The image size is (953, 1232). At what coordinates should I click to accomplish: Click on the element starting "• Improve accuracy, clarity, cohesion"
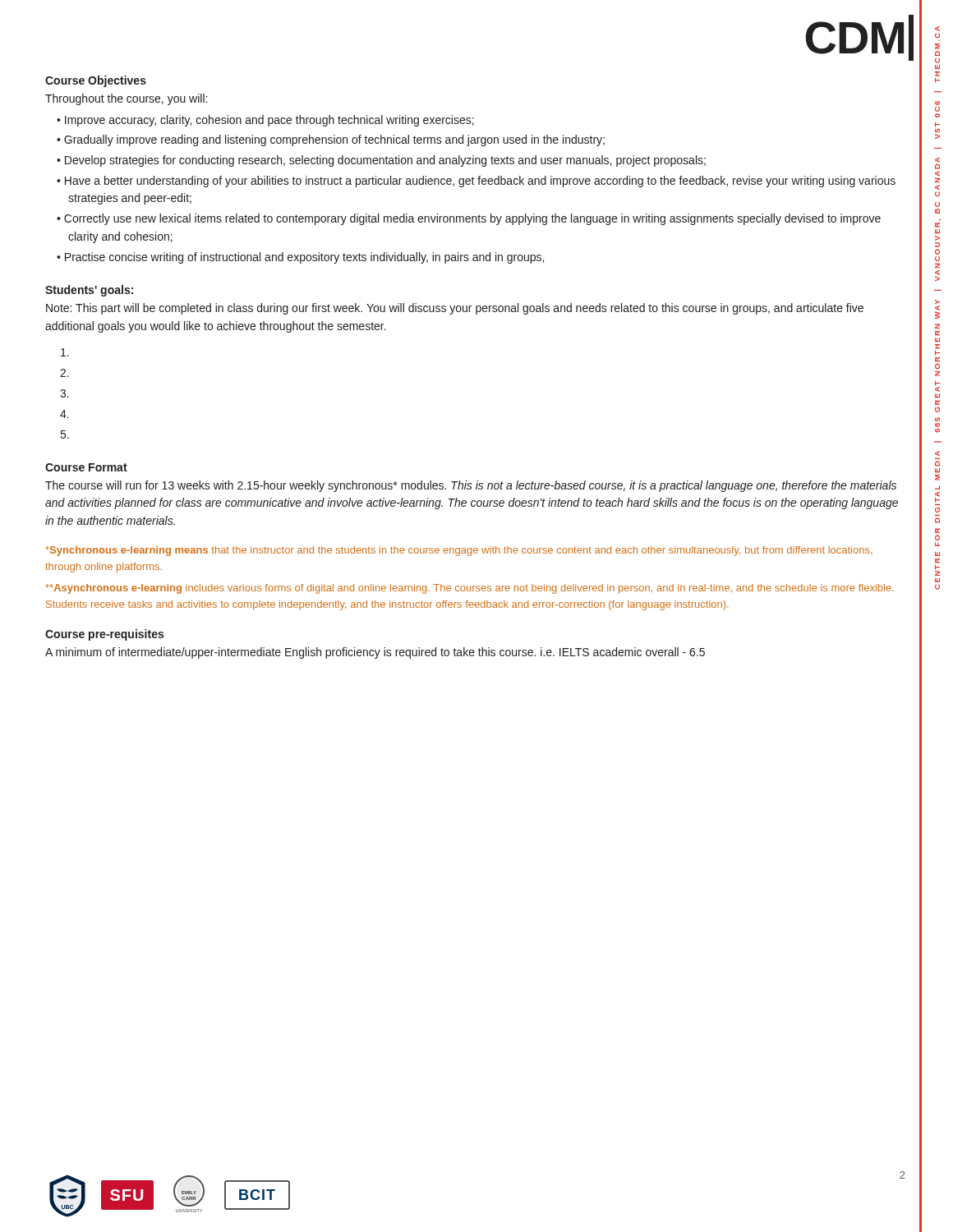(266, 120)
